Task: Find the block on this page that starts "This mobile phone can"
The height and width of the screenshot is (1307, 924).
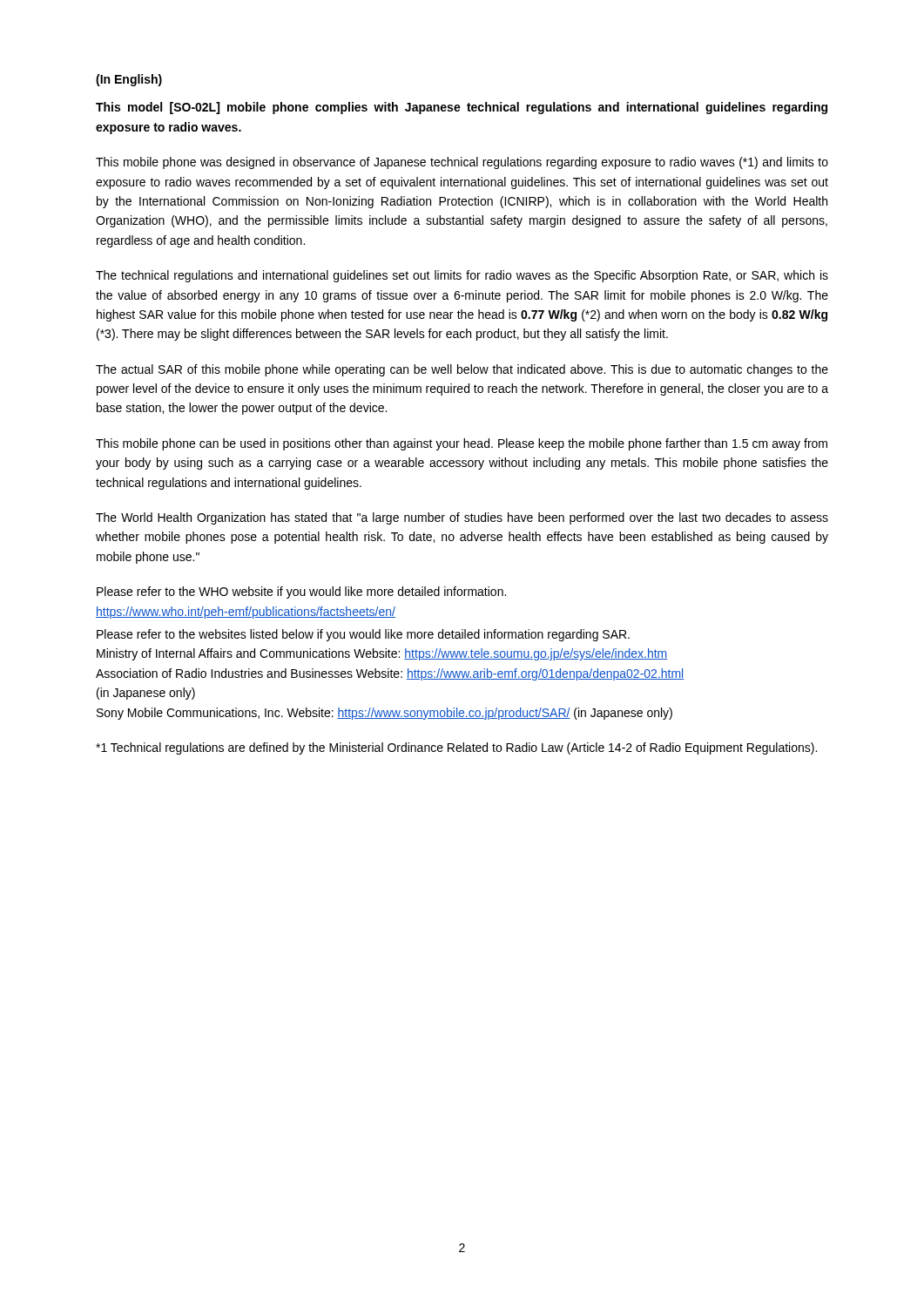Action: [462, 463]
